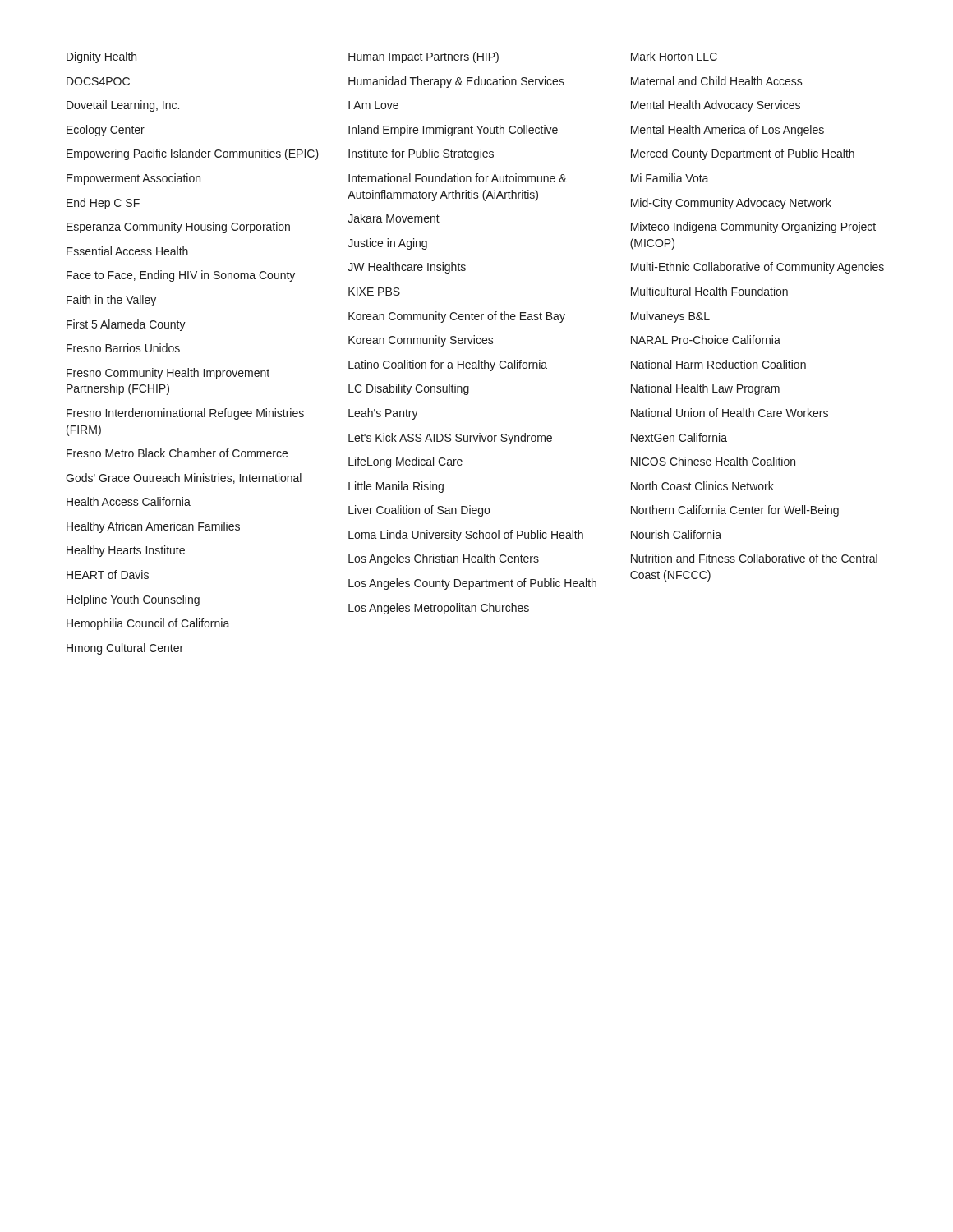Screen dimensions: 1232x953
Task: Find the text block starting "Healthy African American Families"
Action: (x=153, y=526)
